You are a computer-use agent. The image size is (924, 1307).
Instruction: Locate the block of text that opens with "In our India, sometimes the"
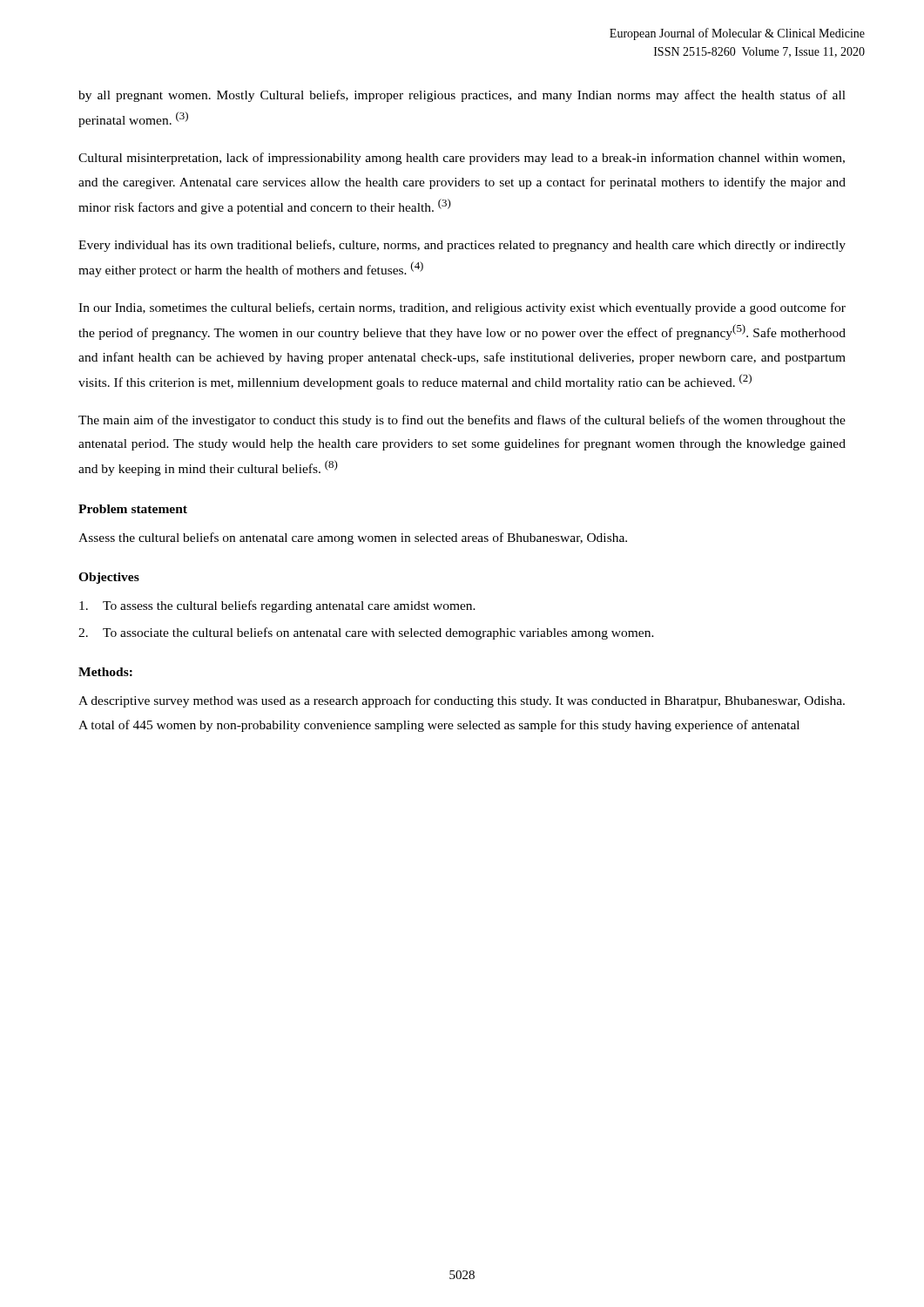[x=462, y=345]
